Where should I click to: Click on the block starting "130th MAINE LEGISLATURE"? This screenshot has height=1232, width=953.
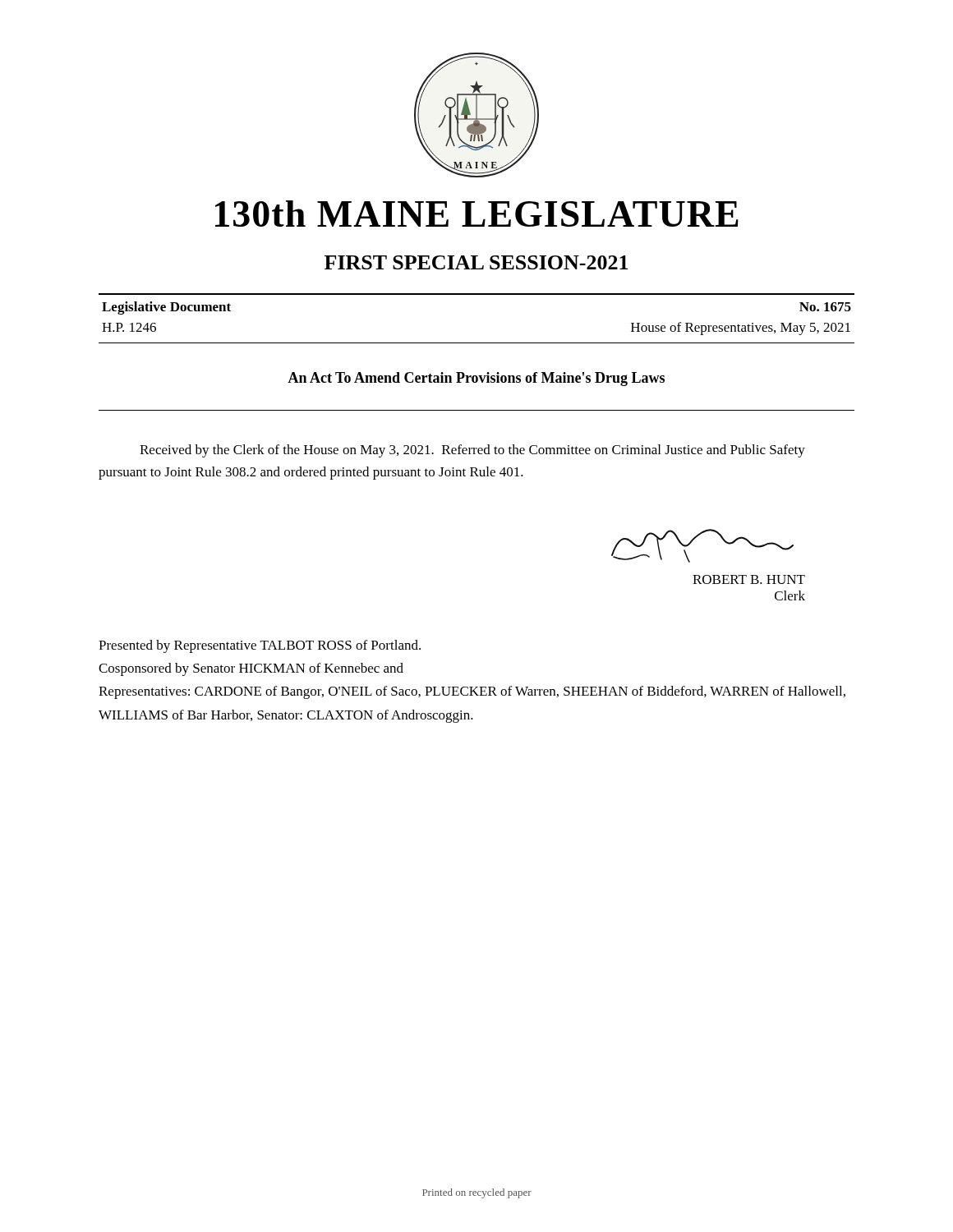476,214
